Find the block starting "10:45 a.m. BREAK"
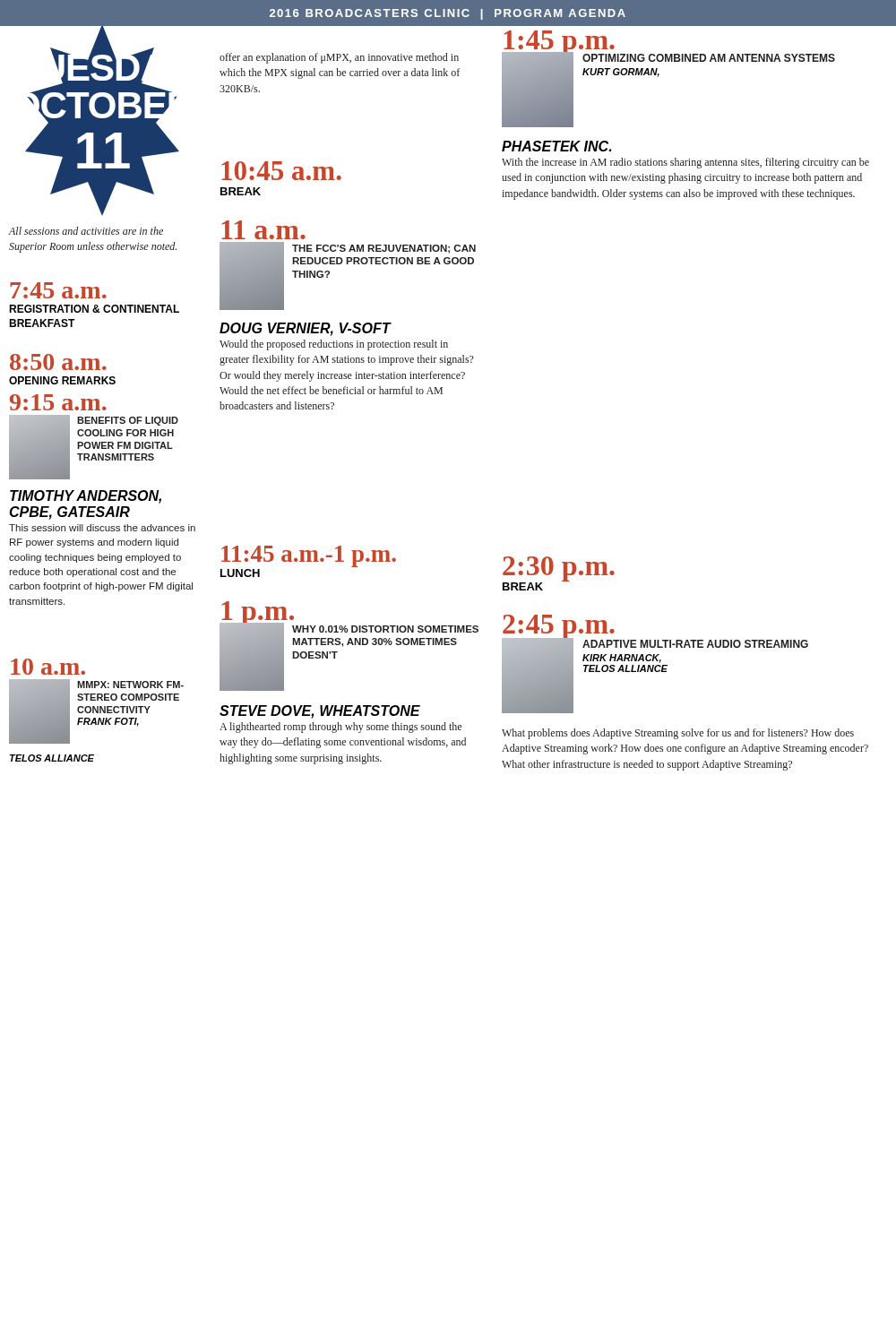Viewport: 896px width, 1344px height. 349,177
